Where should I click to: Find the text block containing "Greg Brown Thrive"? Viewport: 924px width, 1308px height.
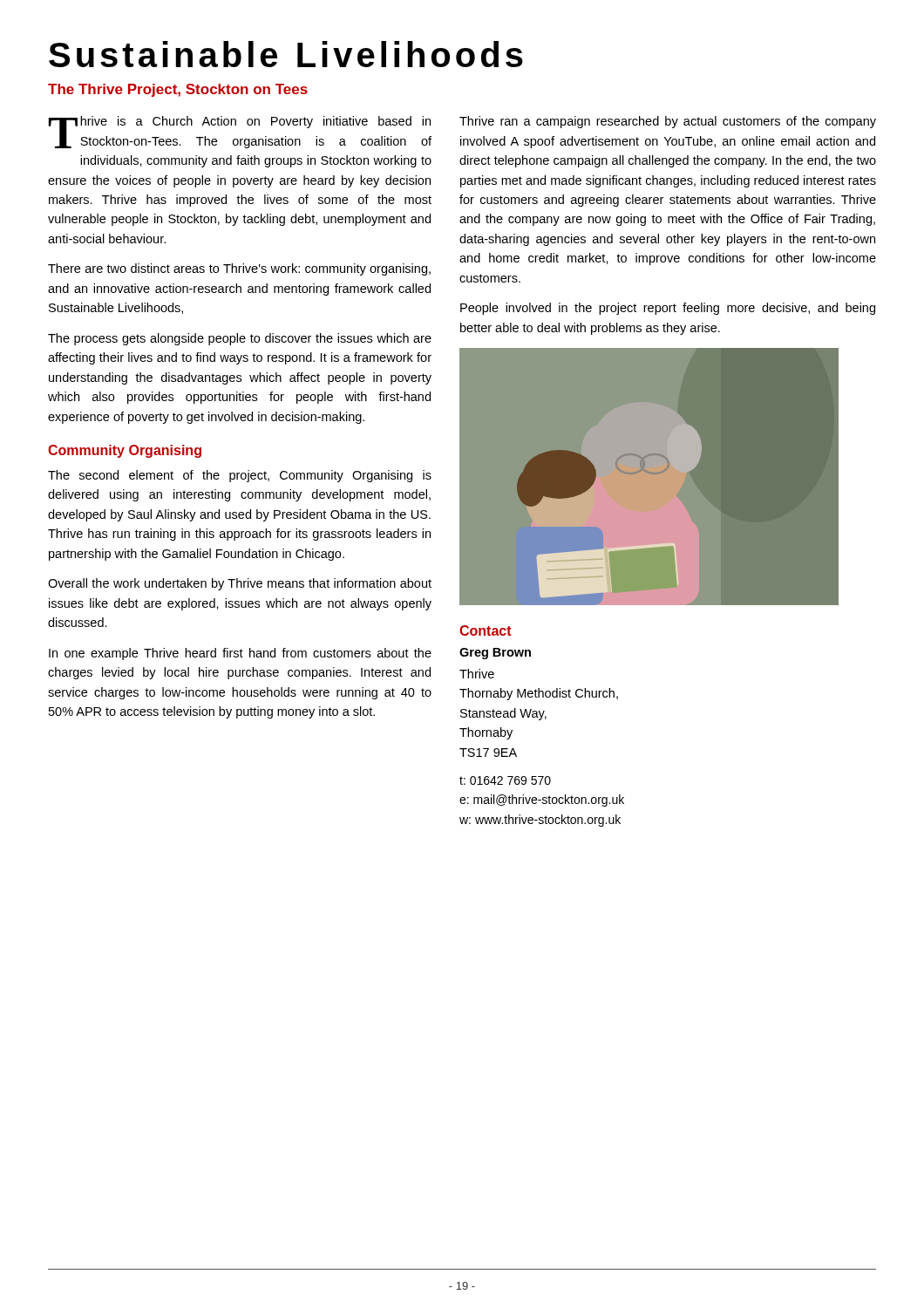[x=495, y=654]
